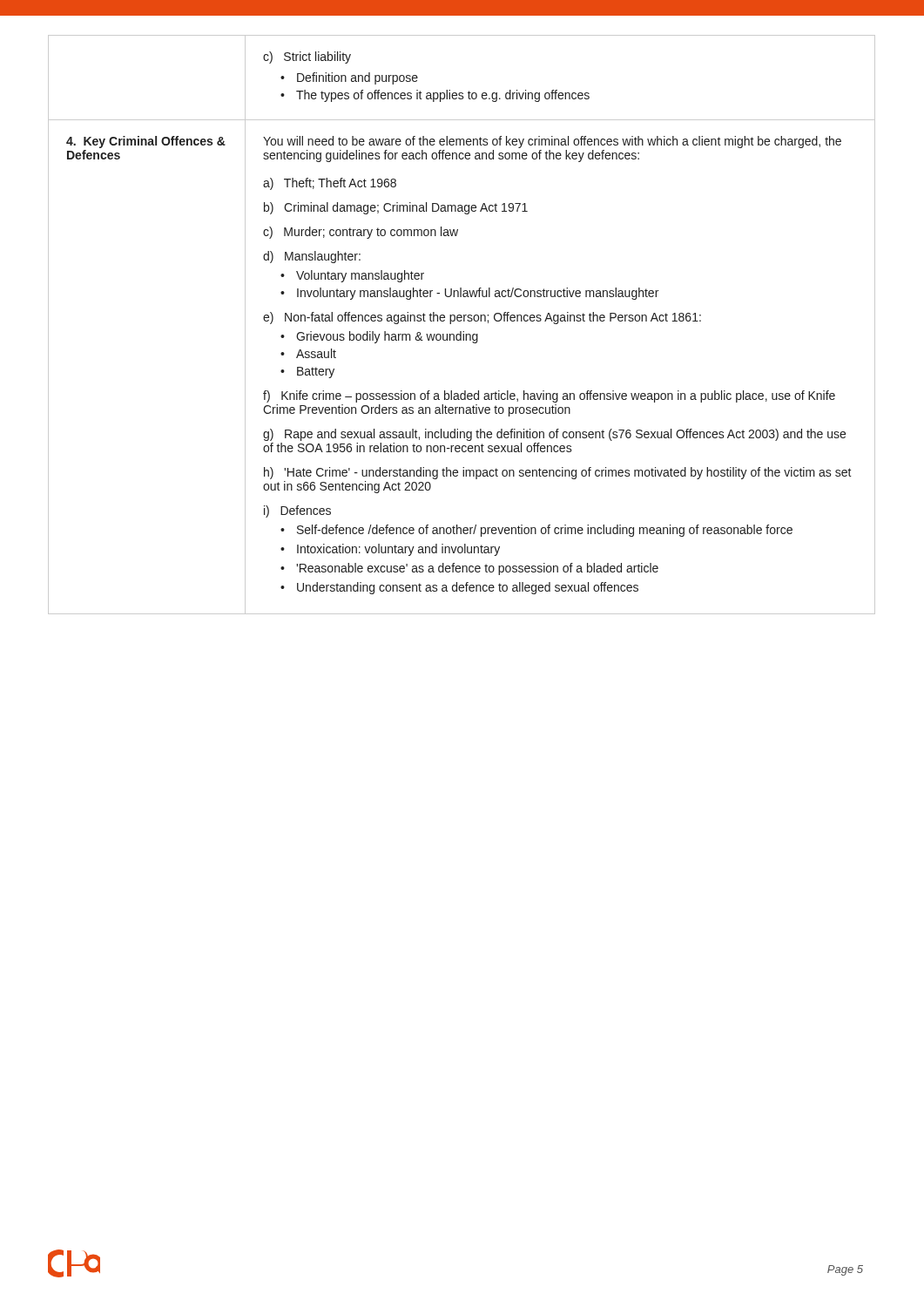Click on the text block starting "a) Theft; Theft Act 1968"
This screenshot has width=924, height=1307.
tap(330, 183)
